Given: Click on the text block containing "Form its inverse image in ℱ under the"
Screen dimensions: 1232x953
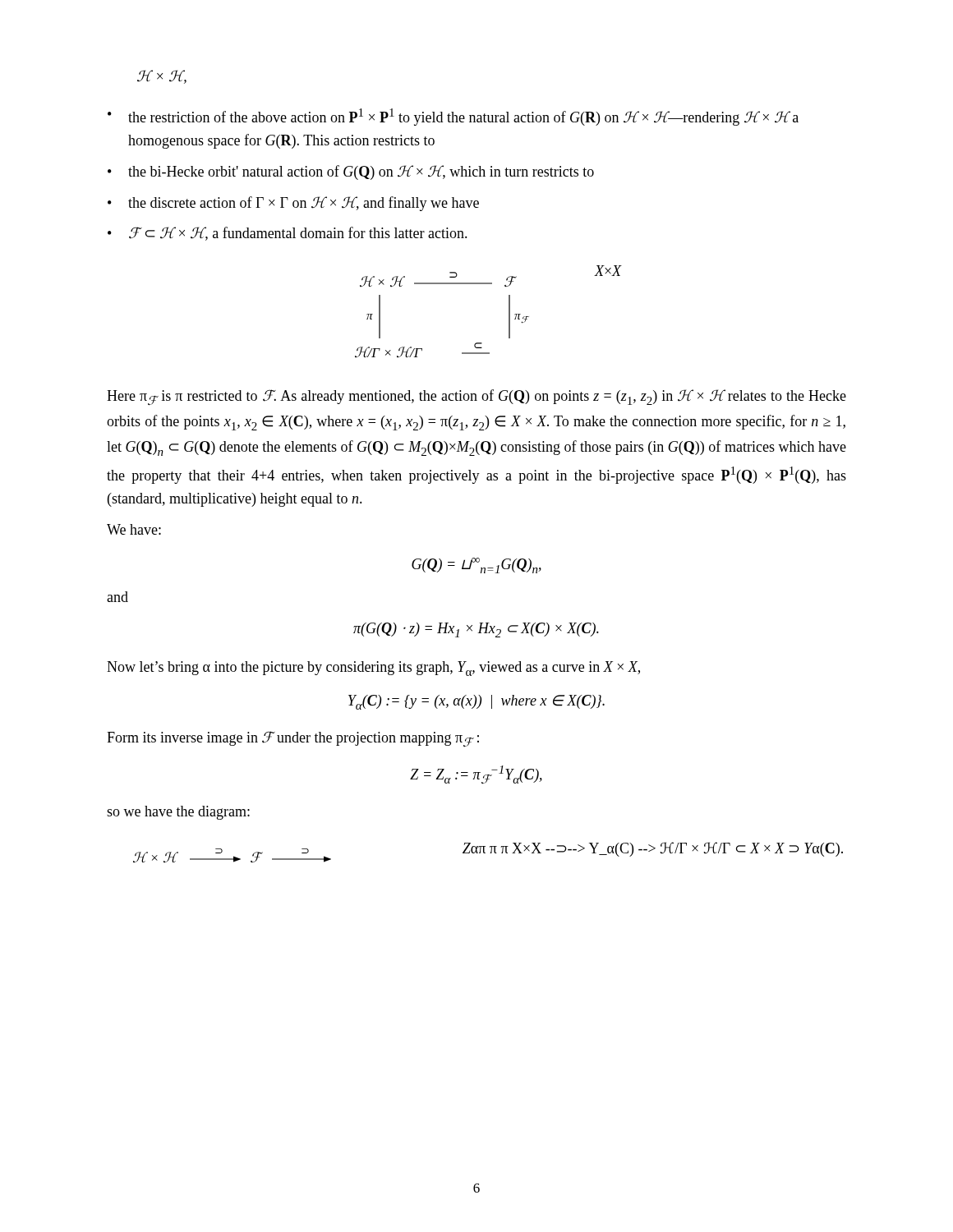Looking at the screenshot, I should [x=294, y=739].
